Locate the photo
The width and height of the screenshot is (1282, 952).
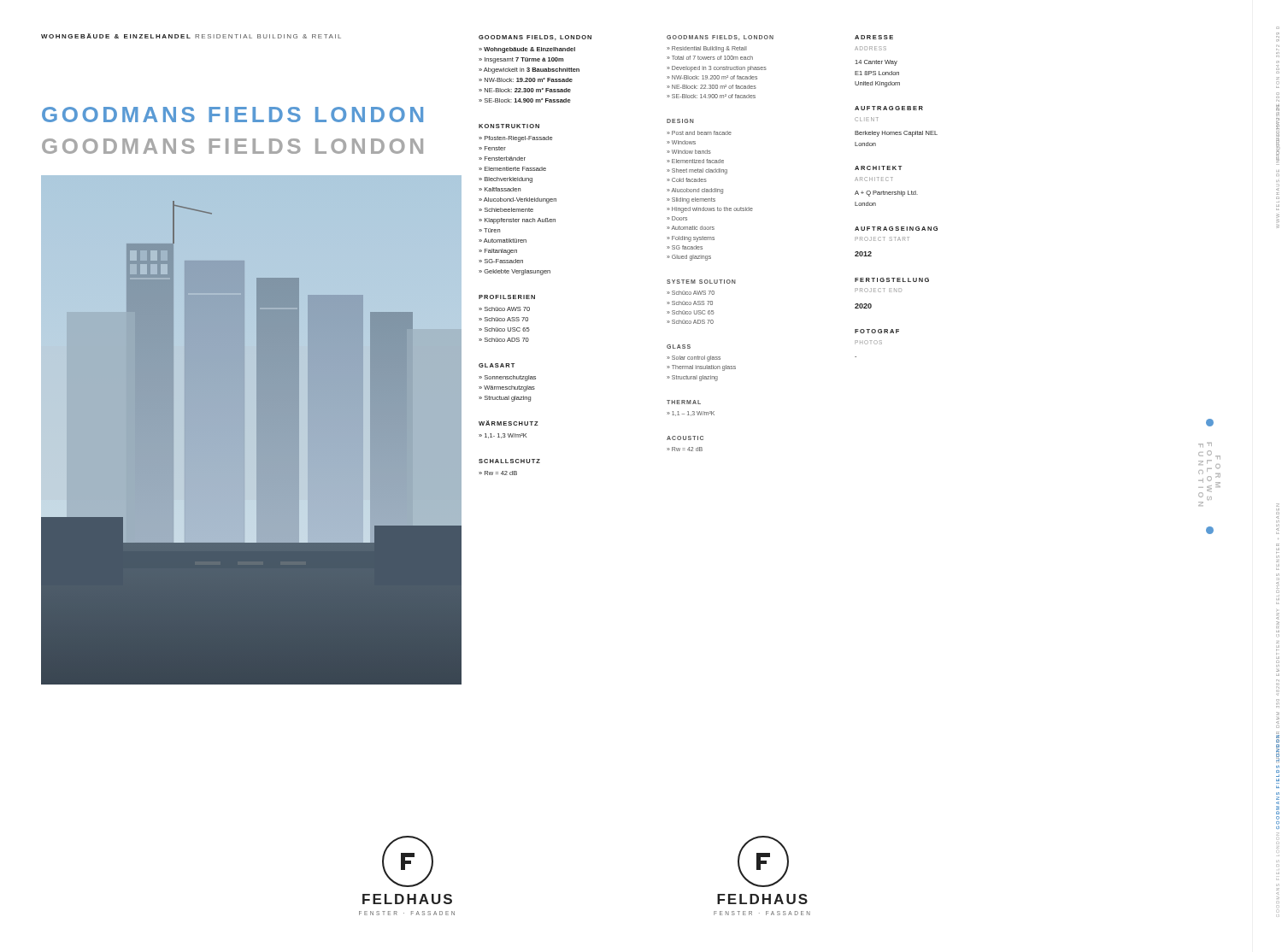[251, 430]
